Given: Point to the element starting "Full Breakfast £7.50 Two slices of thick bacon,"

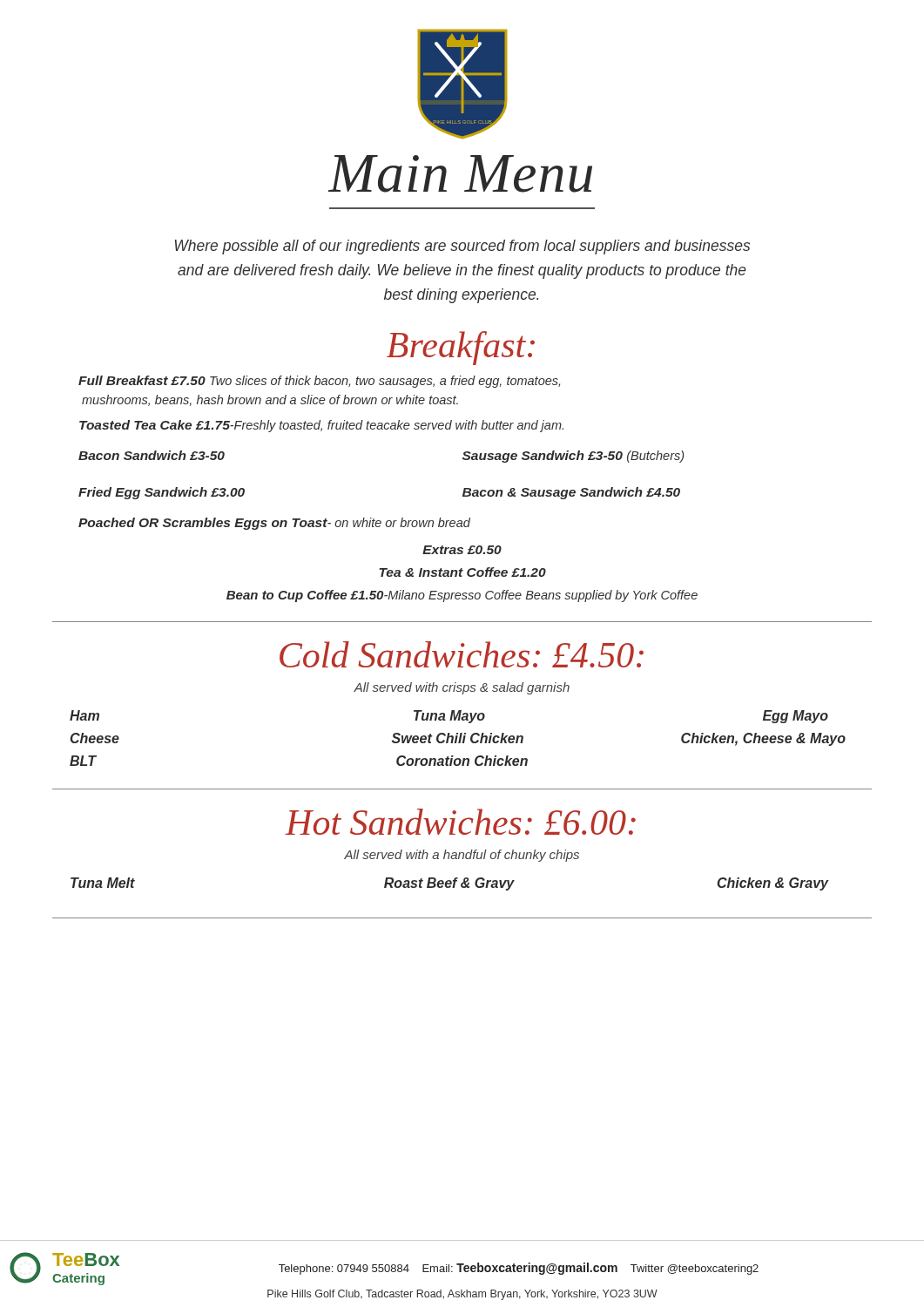Looking at the screenshot, I should [320, 390].
